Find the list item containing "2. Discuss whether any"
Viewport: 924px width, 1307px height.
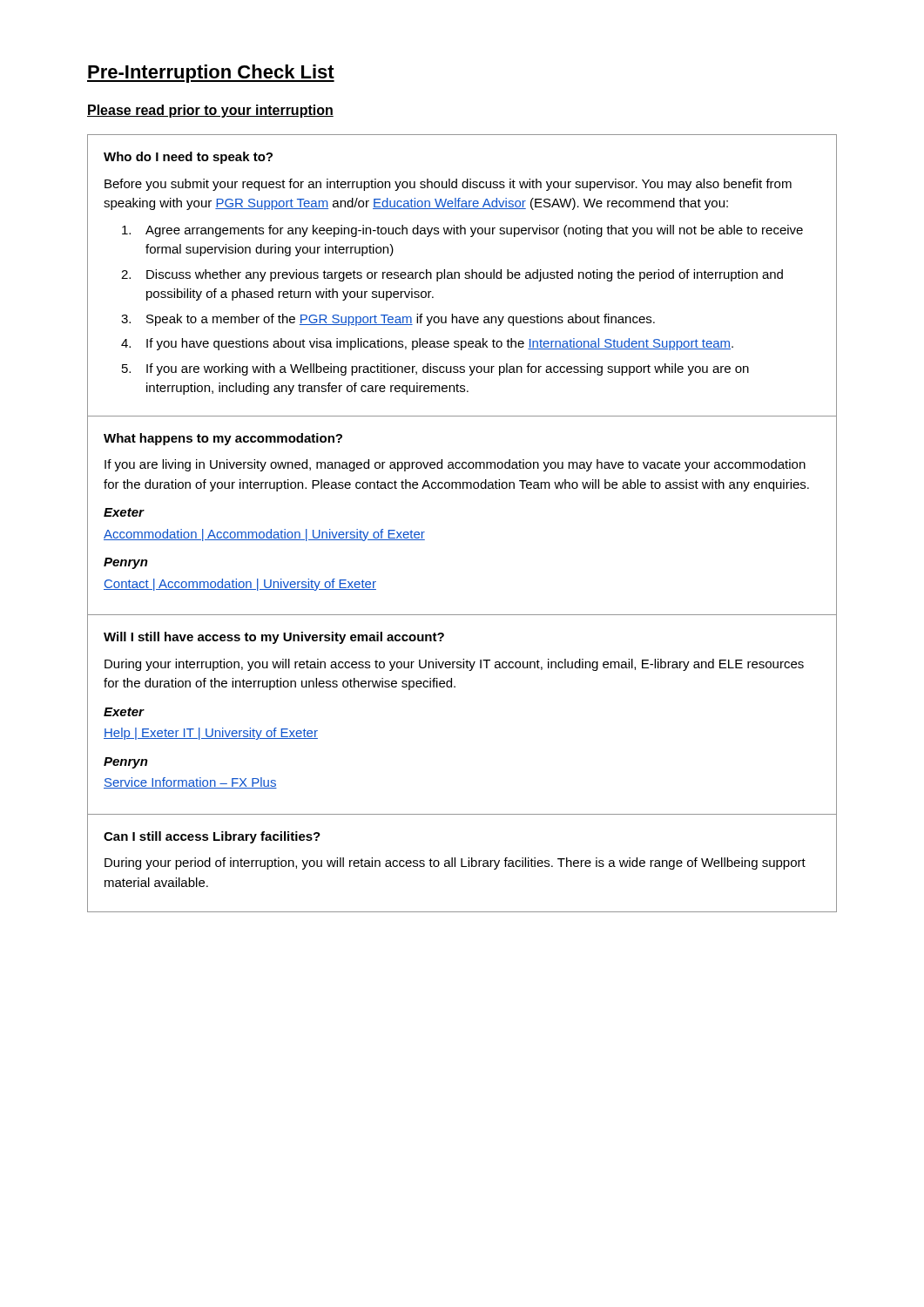pyautogui.click(x=471, y=284)
